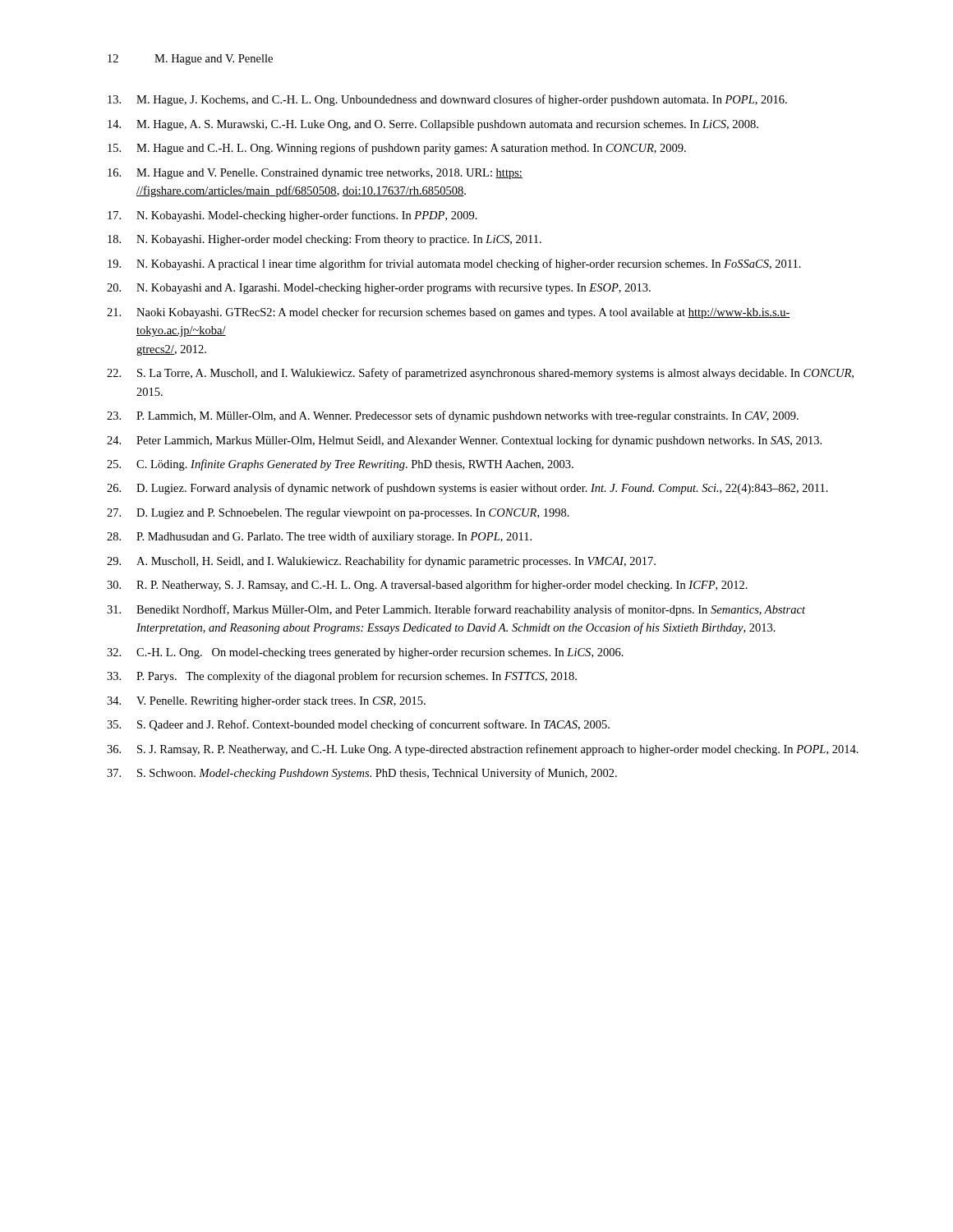Find the block on this page that starts "19. N. Kobayashi. A practical l inear"
Viewport: 953px width, 1232px height.
tap(454, 264)
